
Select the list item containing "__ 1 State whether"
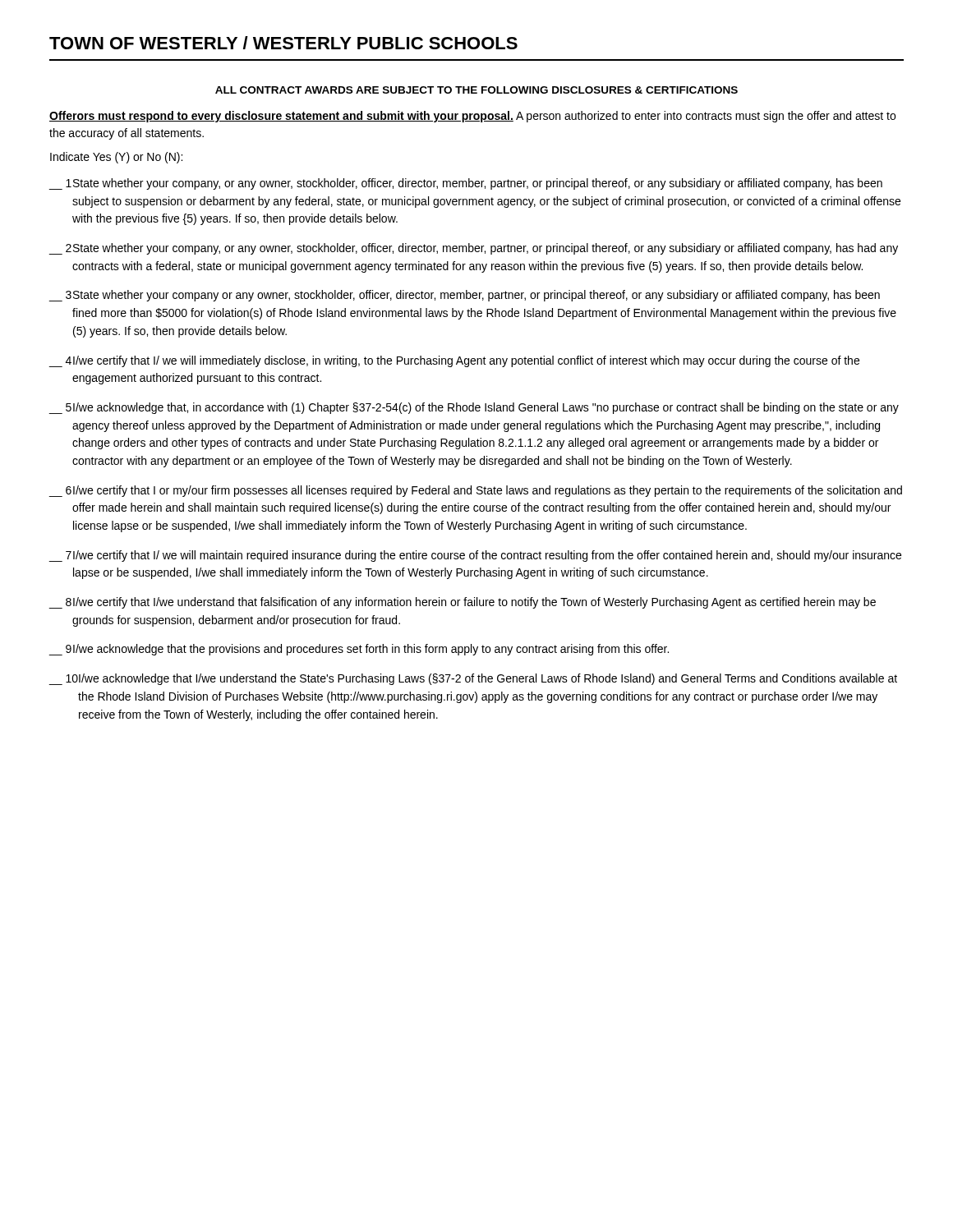tap(476, 202)
